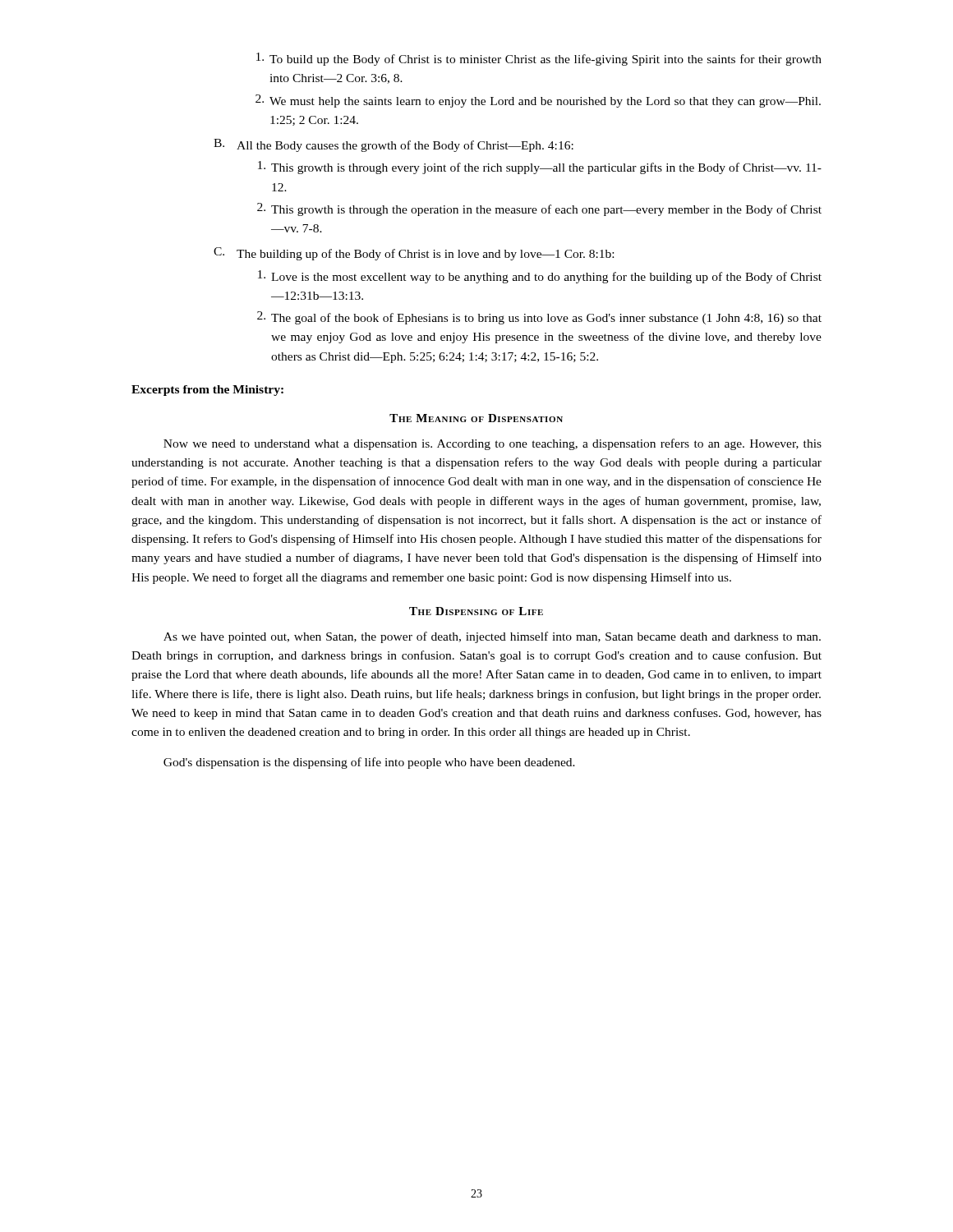953x1232 pixels.
Task: Locate the block of text that opens with "Now we need to"
Action: 476,510
